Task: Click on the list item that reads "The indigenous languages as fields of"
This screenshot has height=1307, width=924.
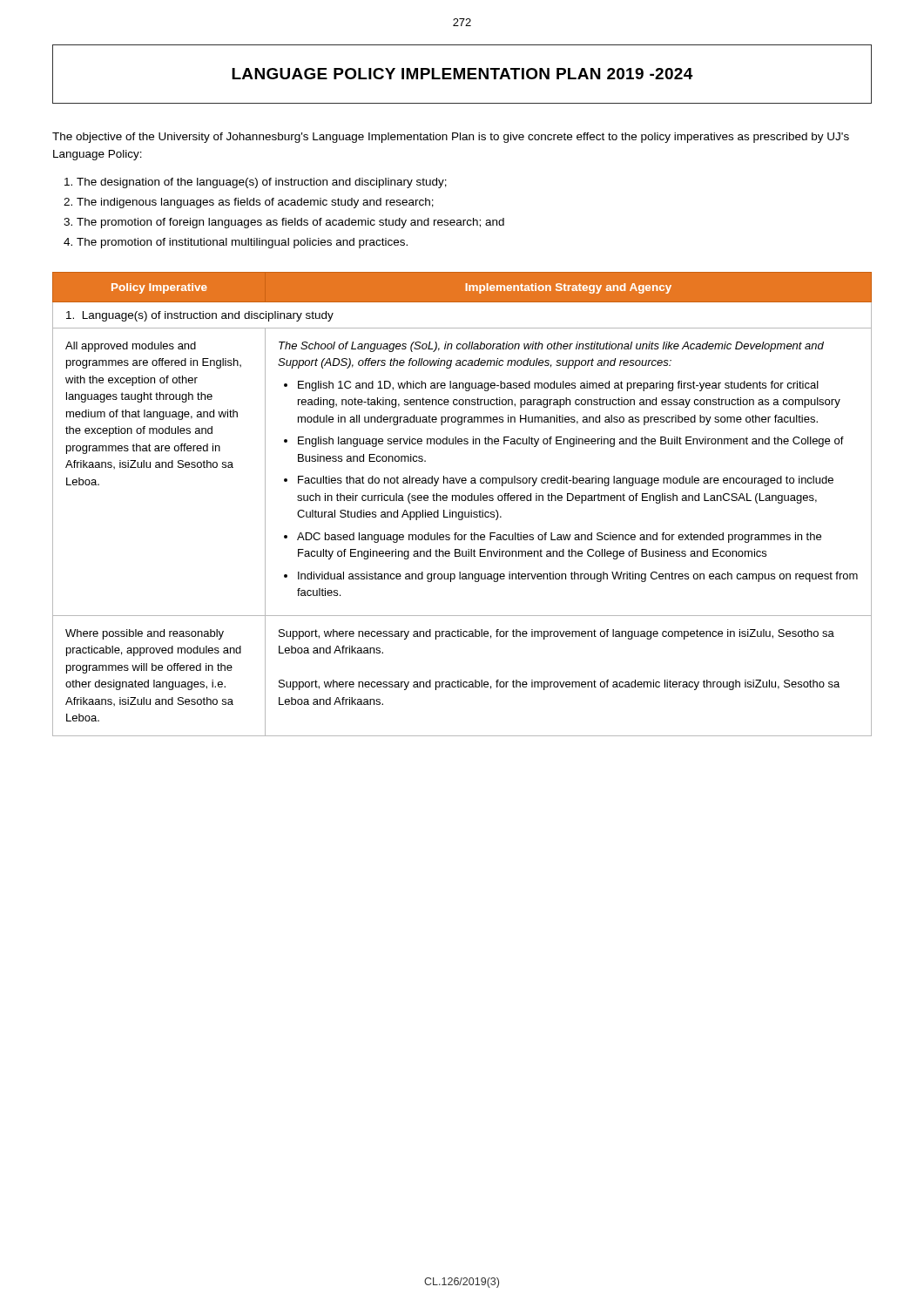Action: tap(255, 202)
